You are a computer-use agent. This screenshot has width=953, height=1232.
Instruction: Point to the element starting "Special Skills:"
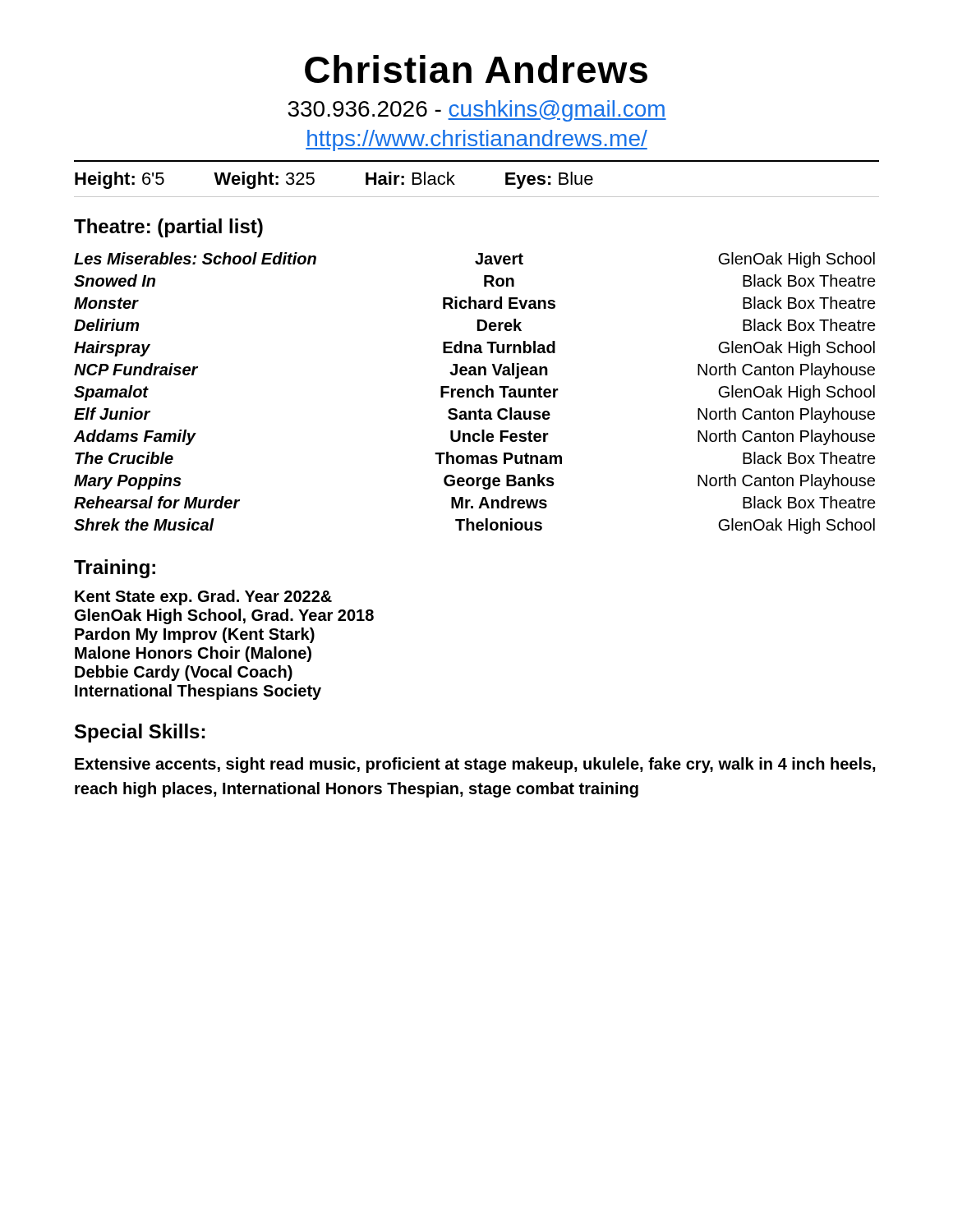pyautogui.click(x=140, y=732)
